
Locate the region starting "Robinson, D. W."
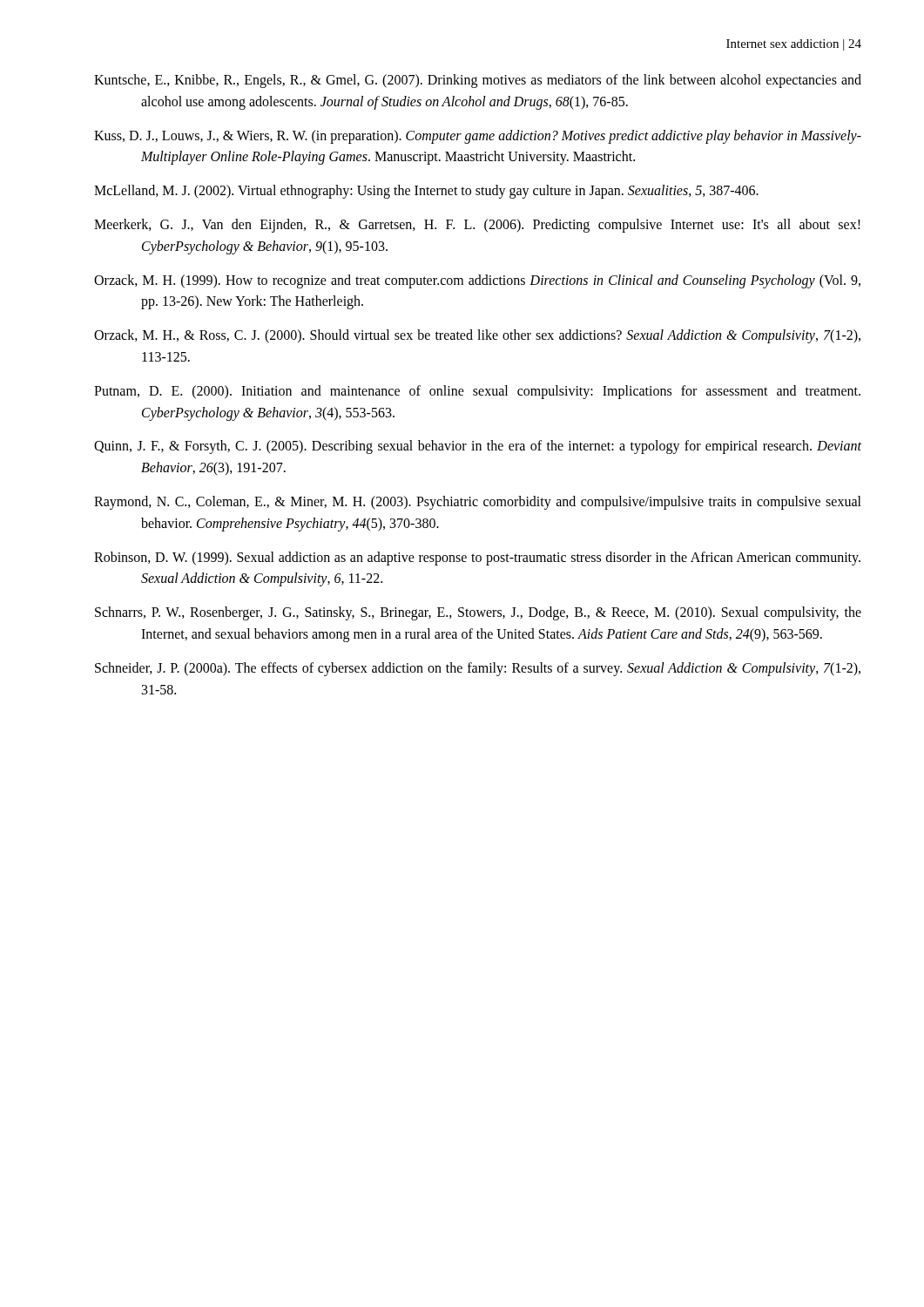tap(478, 568)
